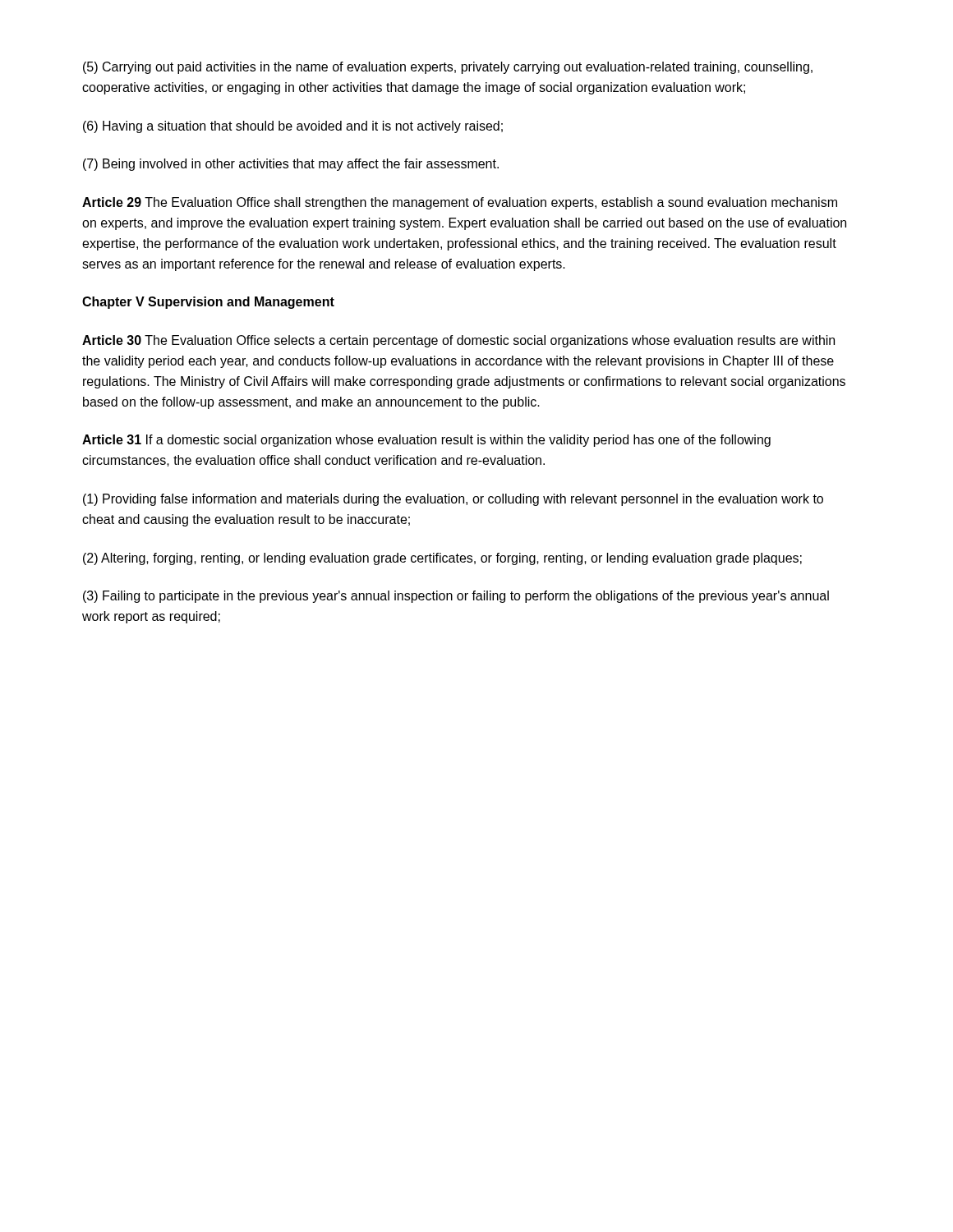The height and width of the screenshot is (1232, 953).
Task: Click the passage that begins "Article 30 The Evaluation Office"
Action: click(x=464, y=371)
